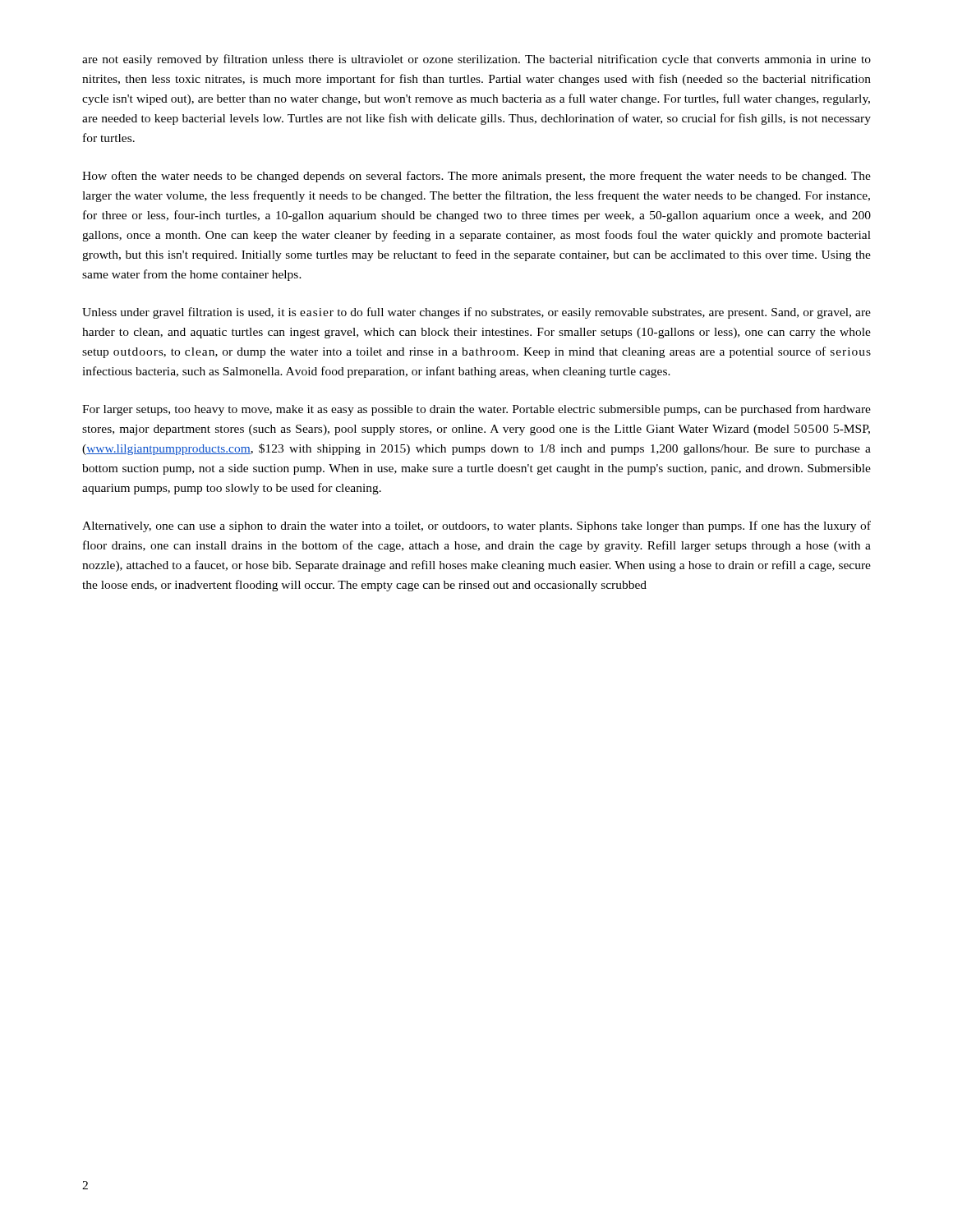The height and width of the screenshot is (1232, 953).
Task: Select the text block with the text "How often the water needs to be"
Action: tap(476, 225)
